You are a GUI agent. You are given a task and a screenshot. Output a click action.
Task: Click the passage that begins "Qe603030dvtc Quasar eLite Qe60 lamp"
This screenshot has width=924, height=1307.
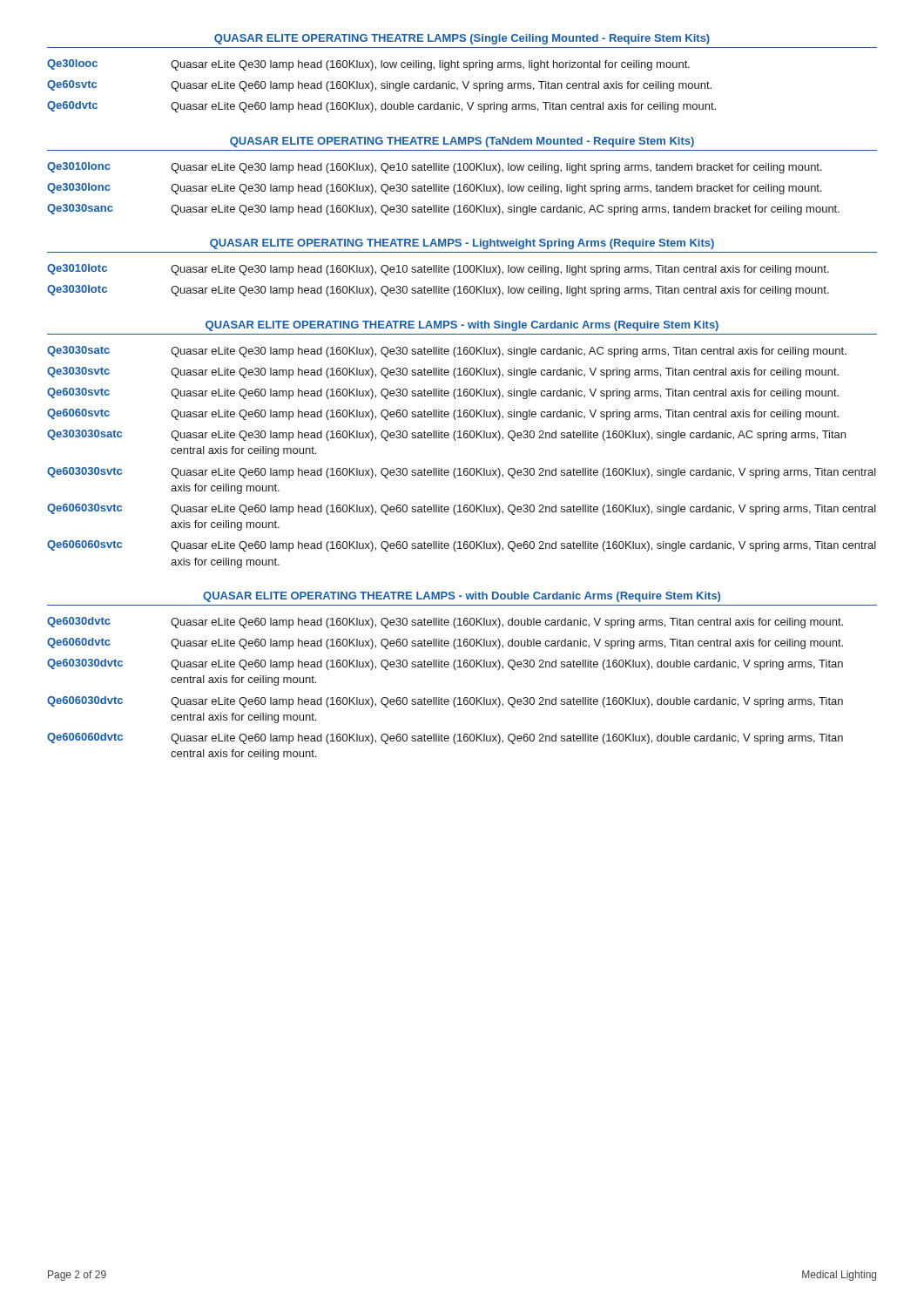click(462, 672)
